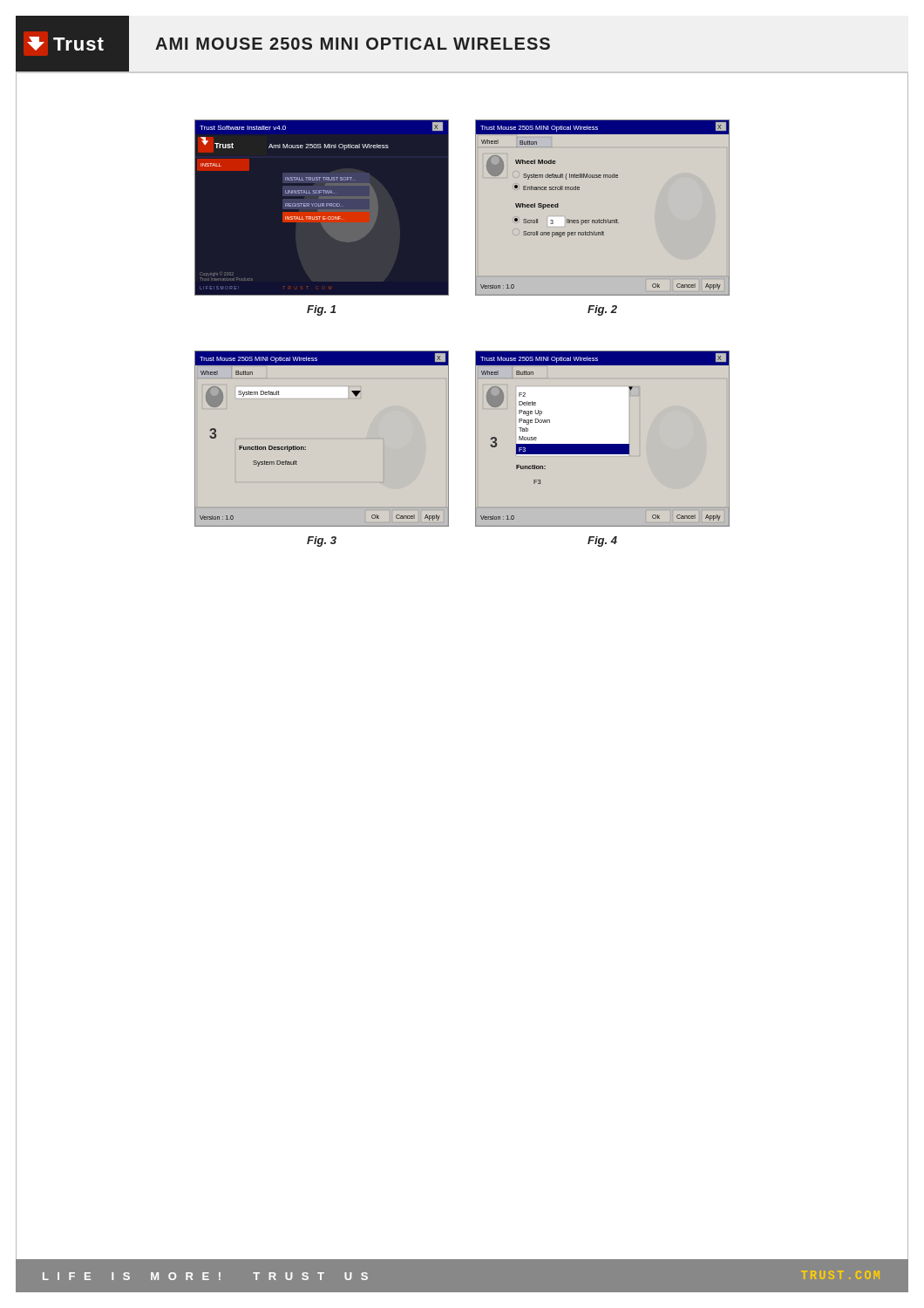
Task: Navigate to the element starting "Fig. 1"
Action: [x=322, y=309]
